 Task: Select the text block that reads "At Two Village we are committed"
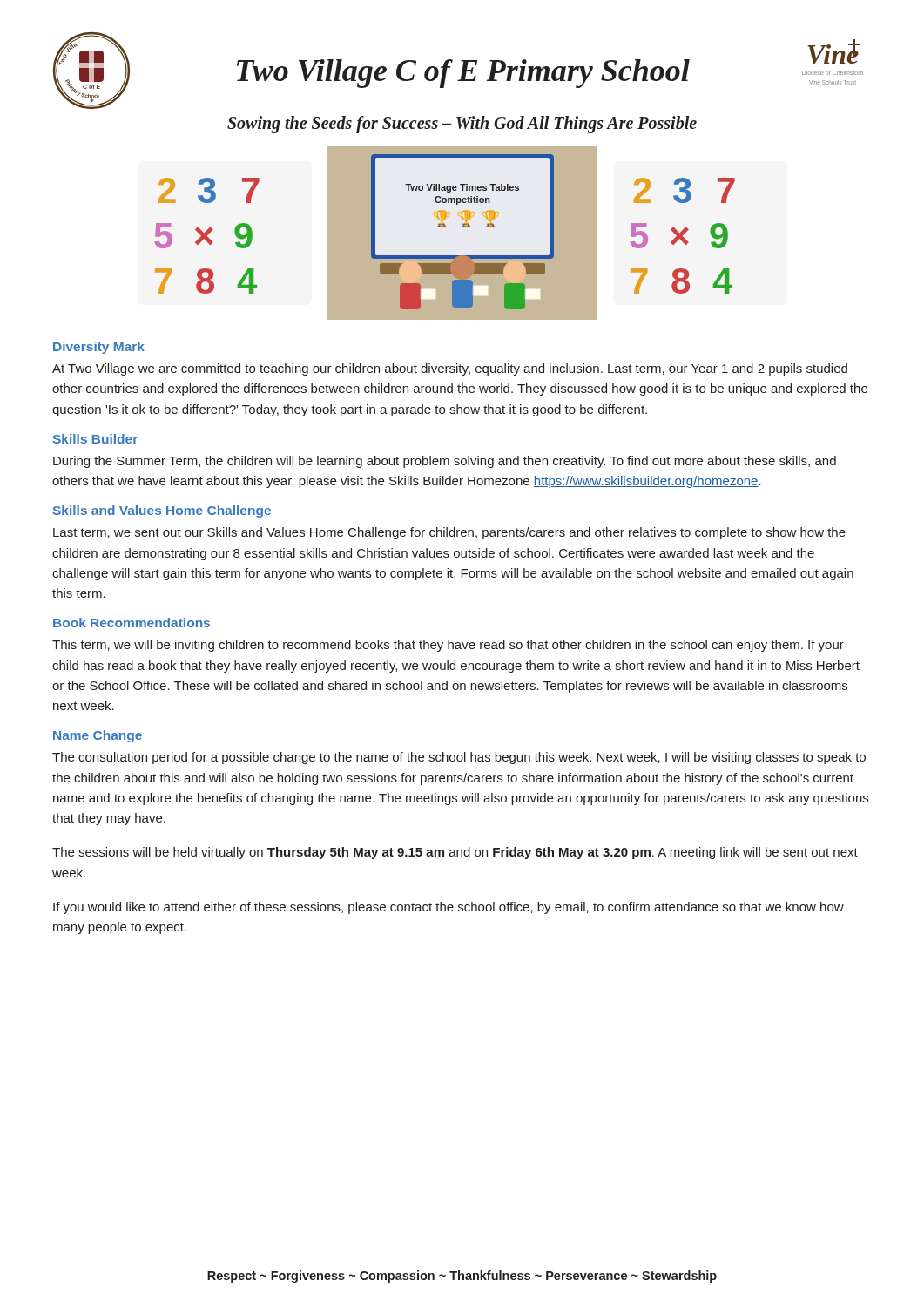(x=460, y=388)
